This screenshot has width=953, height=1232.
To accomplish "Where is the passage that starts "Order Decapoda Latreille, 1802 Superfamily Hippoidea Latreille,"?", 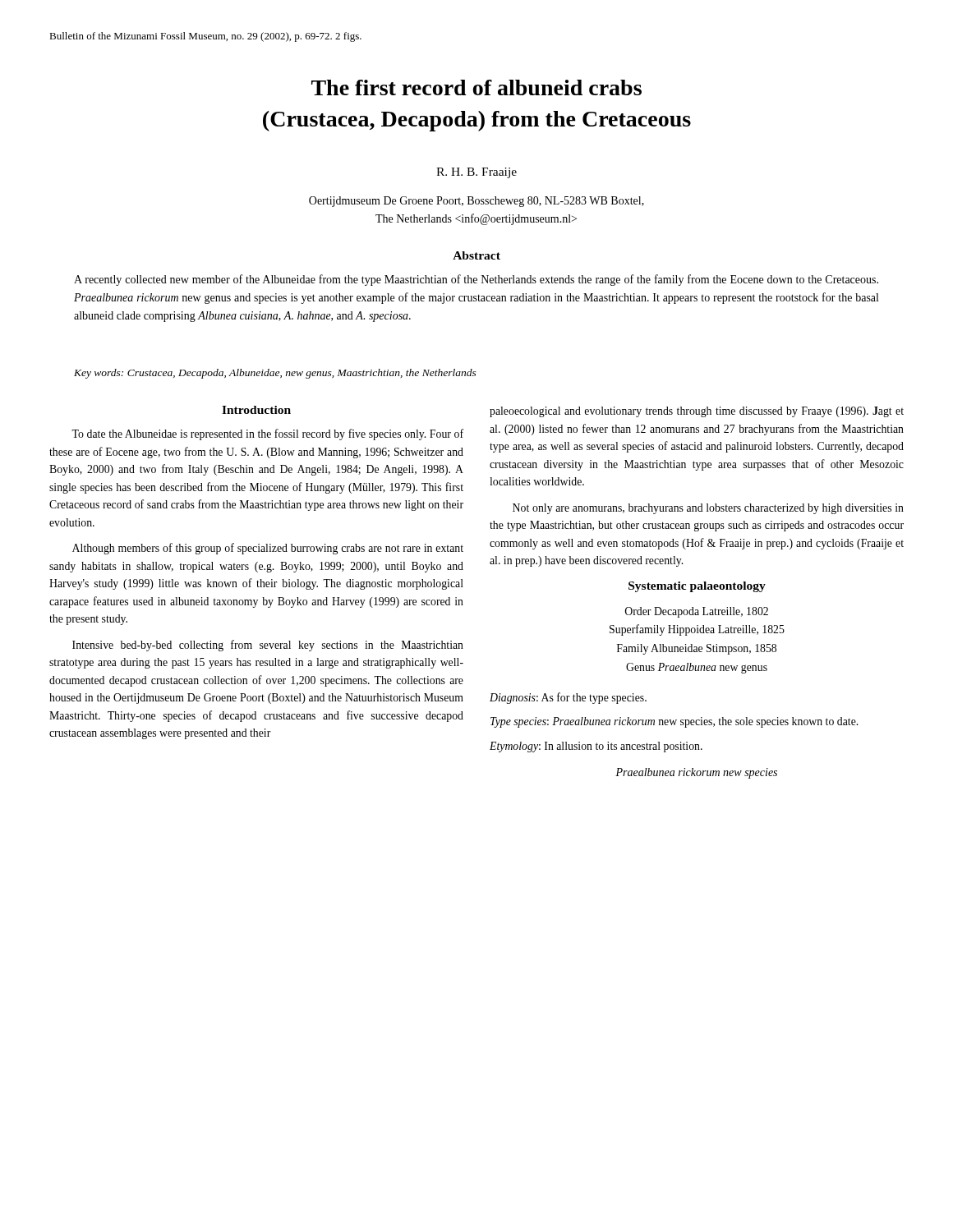I will pos(697,639).
